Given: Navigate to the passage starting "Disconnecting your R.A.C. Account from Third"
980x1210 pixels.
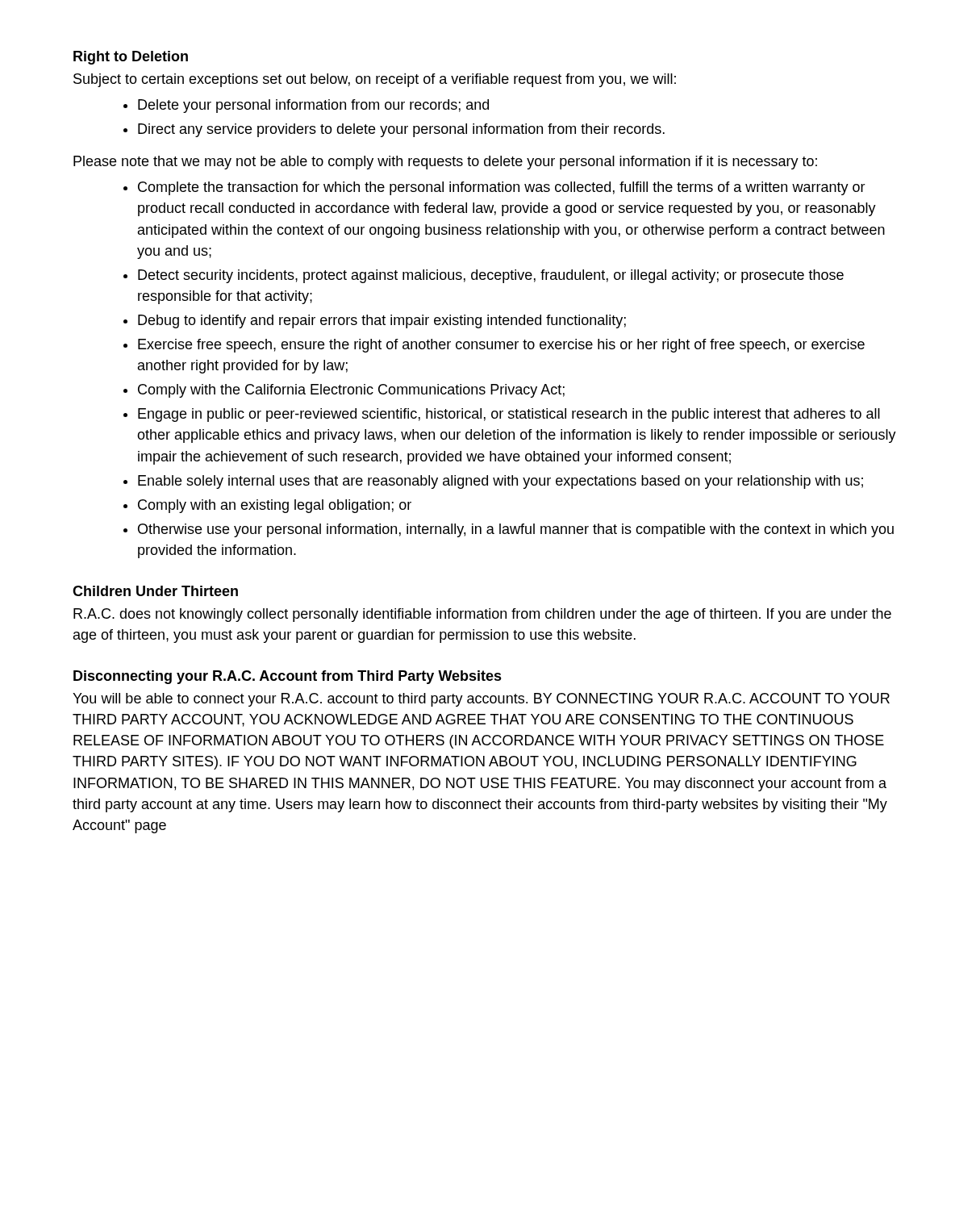Looking at the screenshot, I should click(x=287, y=676).
